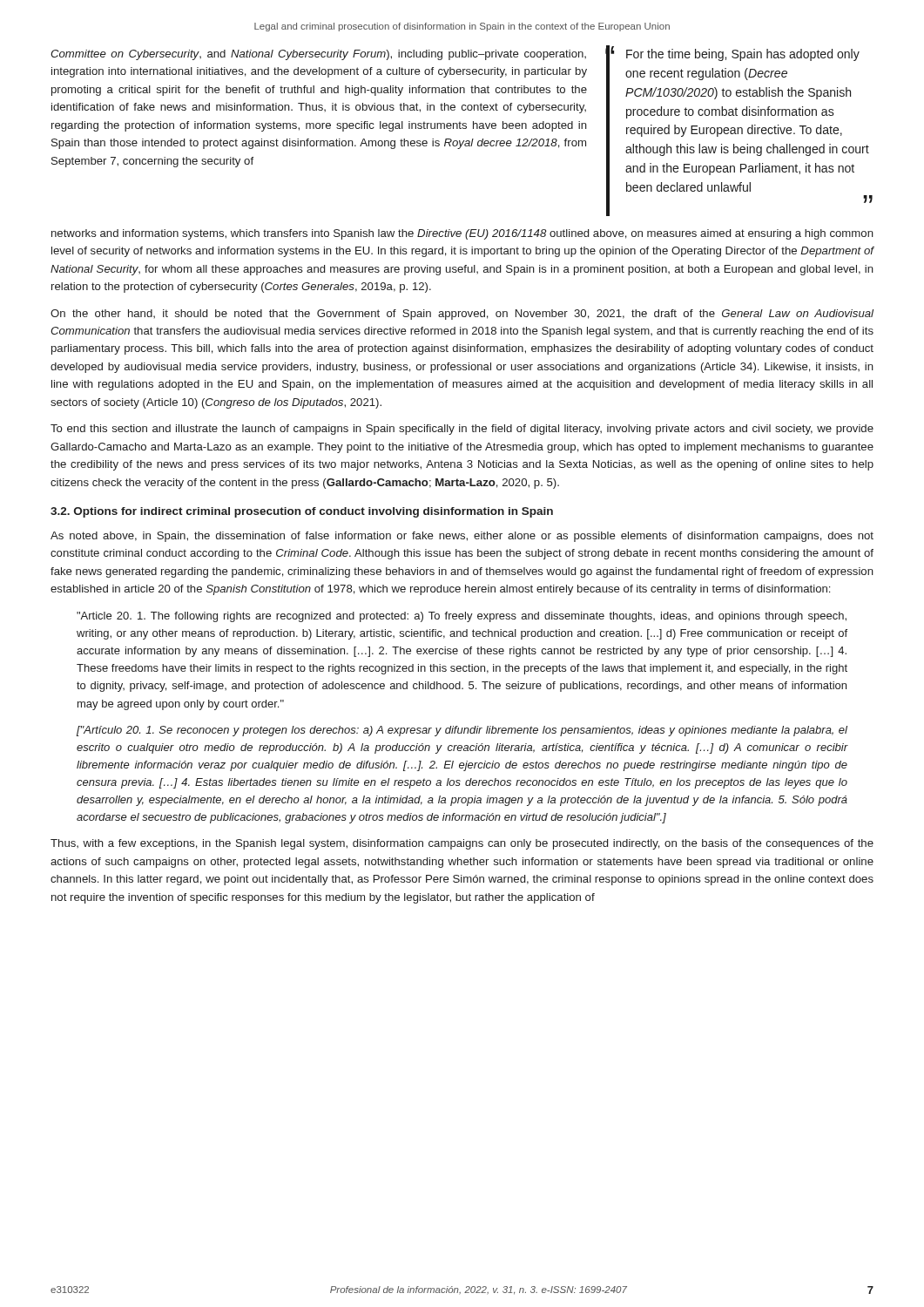Select the text block that reads "networks and information systems, which transfers into"

(462, 260)
